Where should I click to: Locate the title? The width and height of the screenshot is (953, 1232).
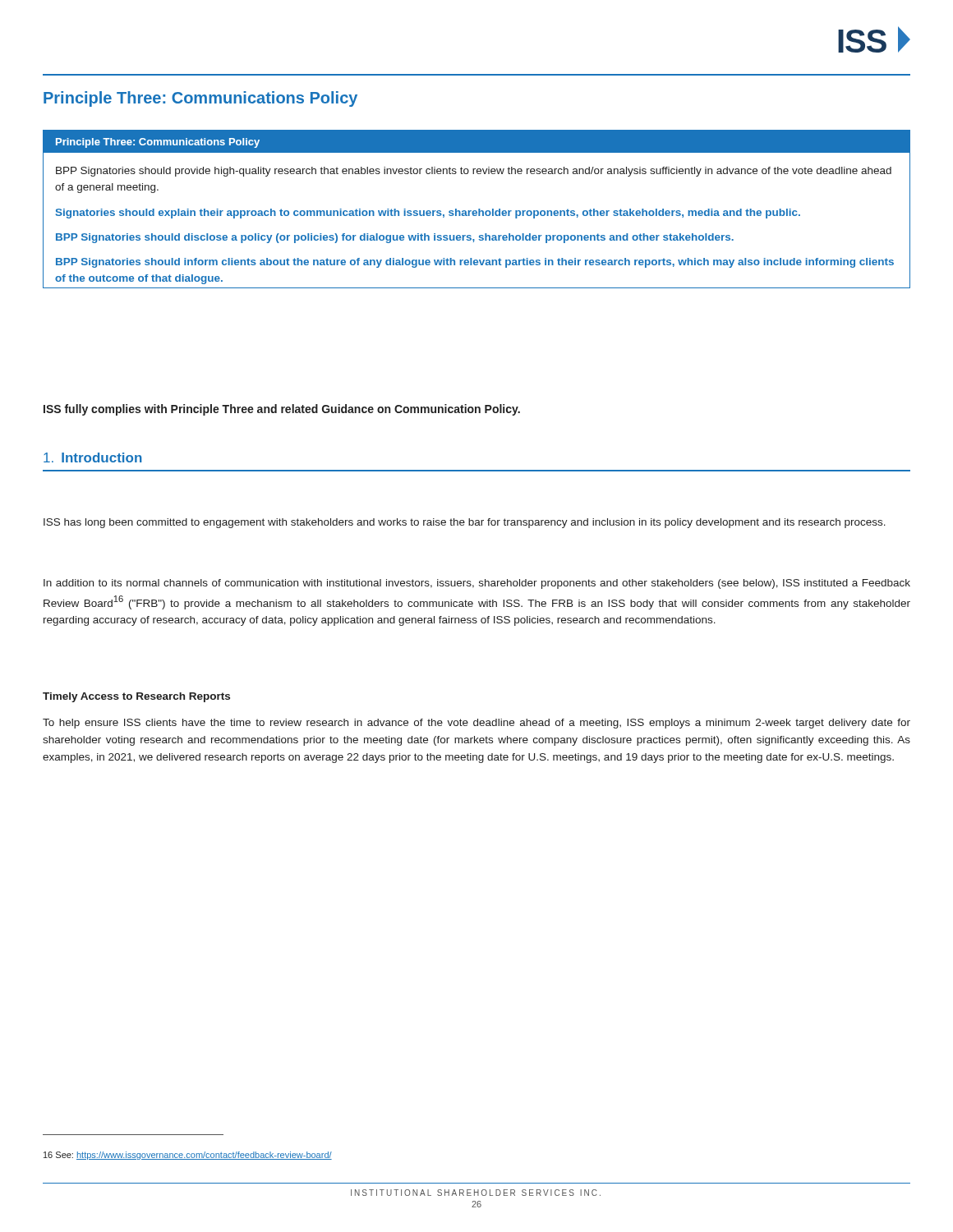[476, 98]
